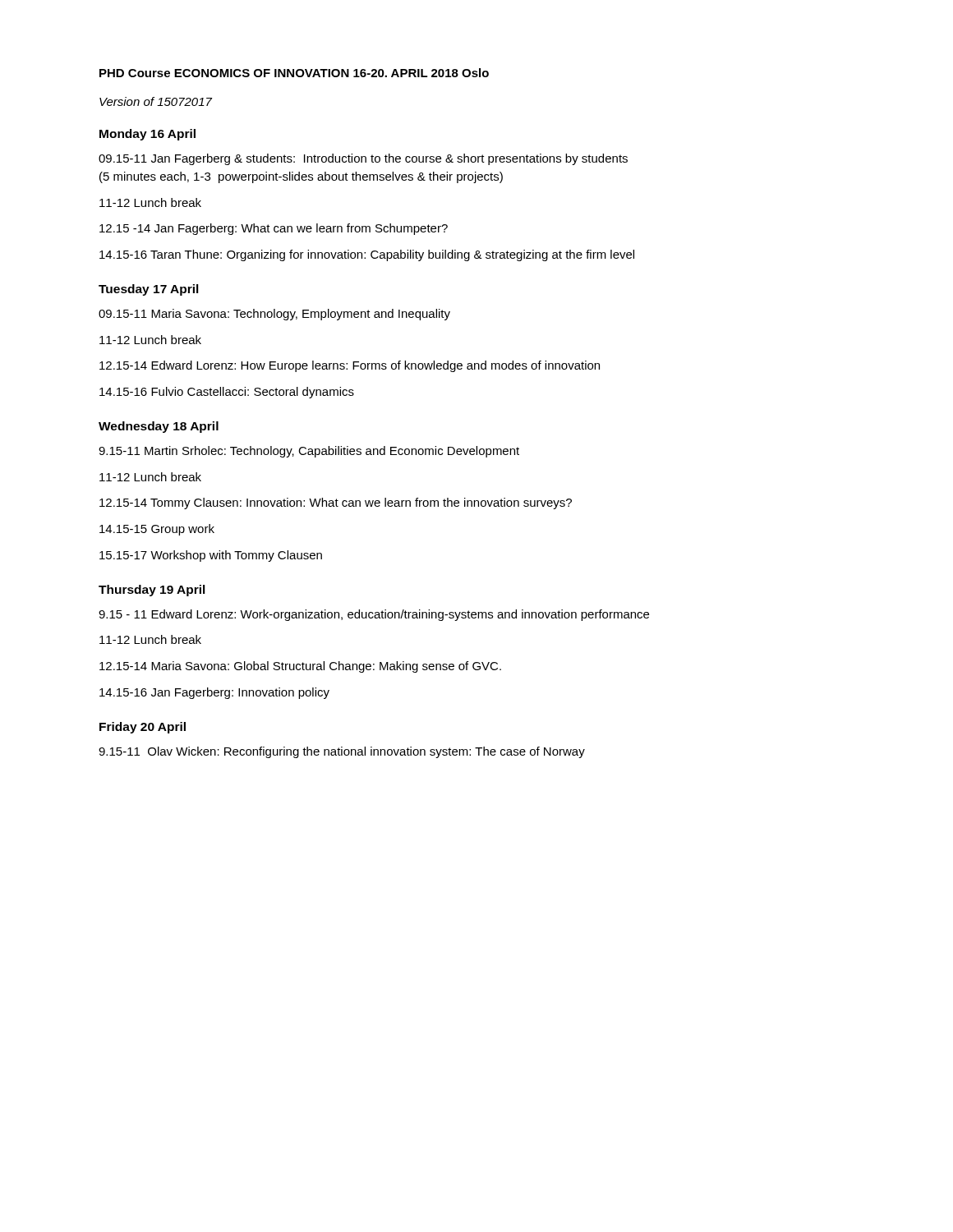Locate the title that opens with "PHD Course ECONOMICS OF INNOVATION 16-20. APRIL"
This screenshot has height=1232, width=953.
[294, 73]
